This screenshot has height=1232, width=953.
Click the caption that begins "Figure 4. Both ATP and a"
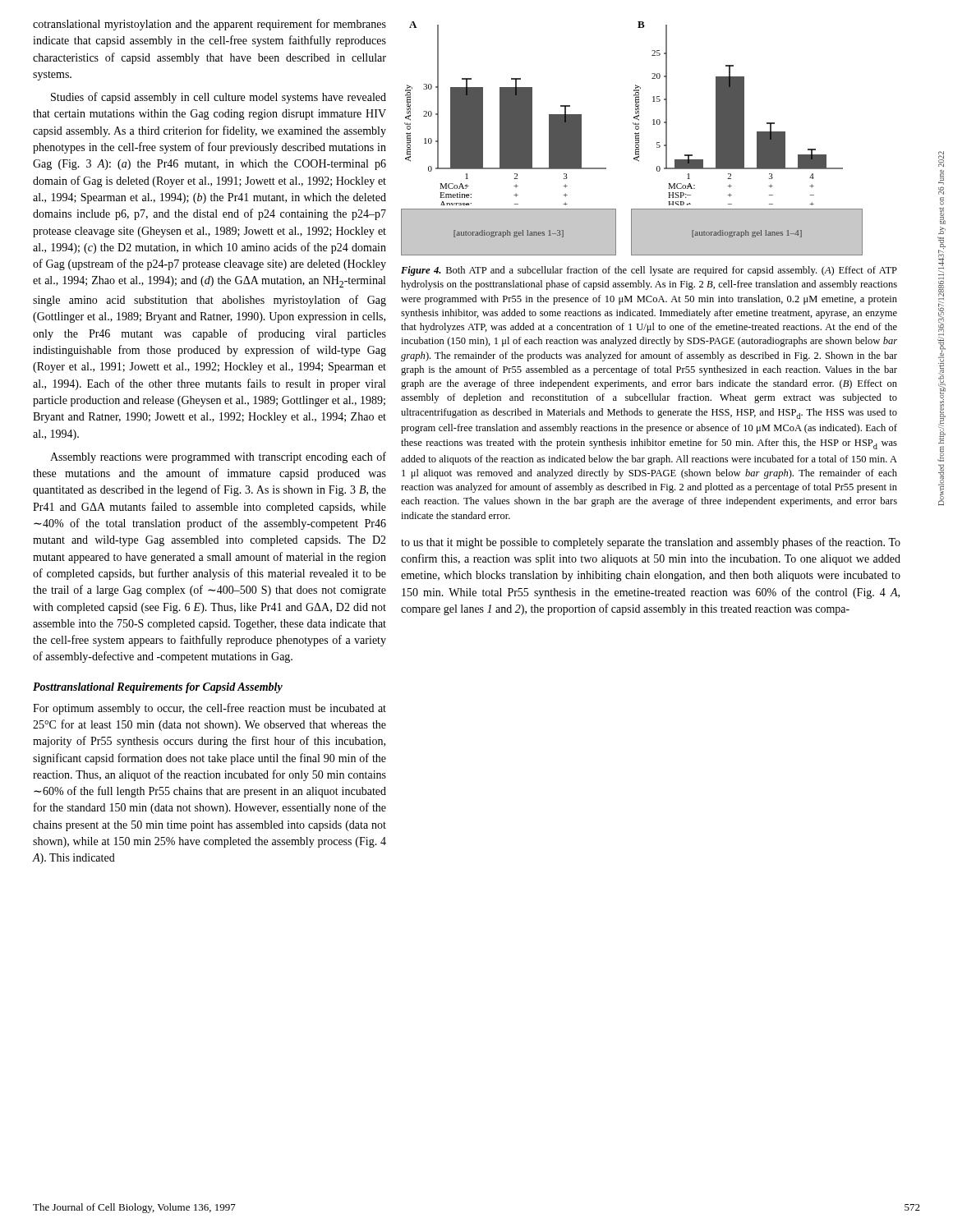[649, 393]
